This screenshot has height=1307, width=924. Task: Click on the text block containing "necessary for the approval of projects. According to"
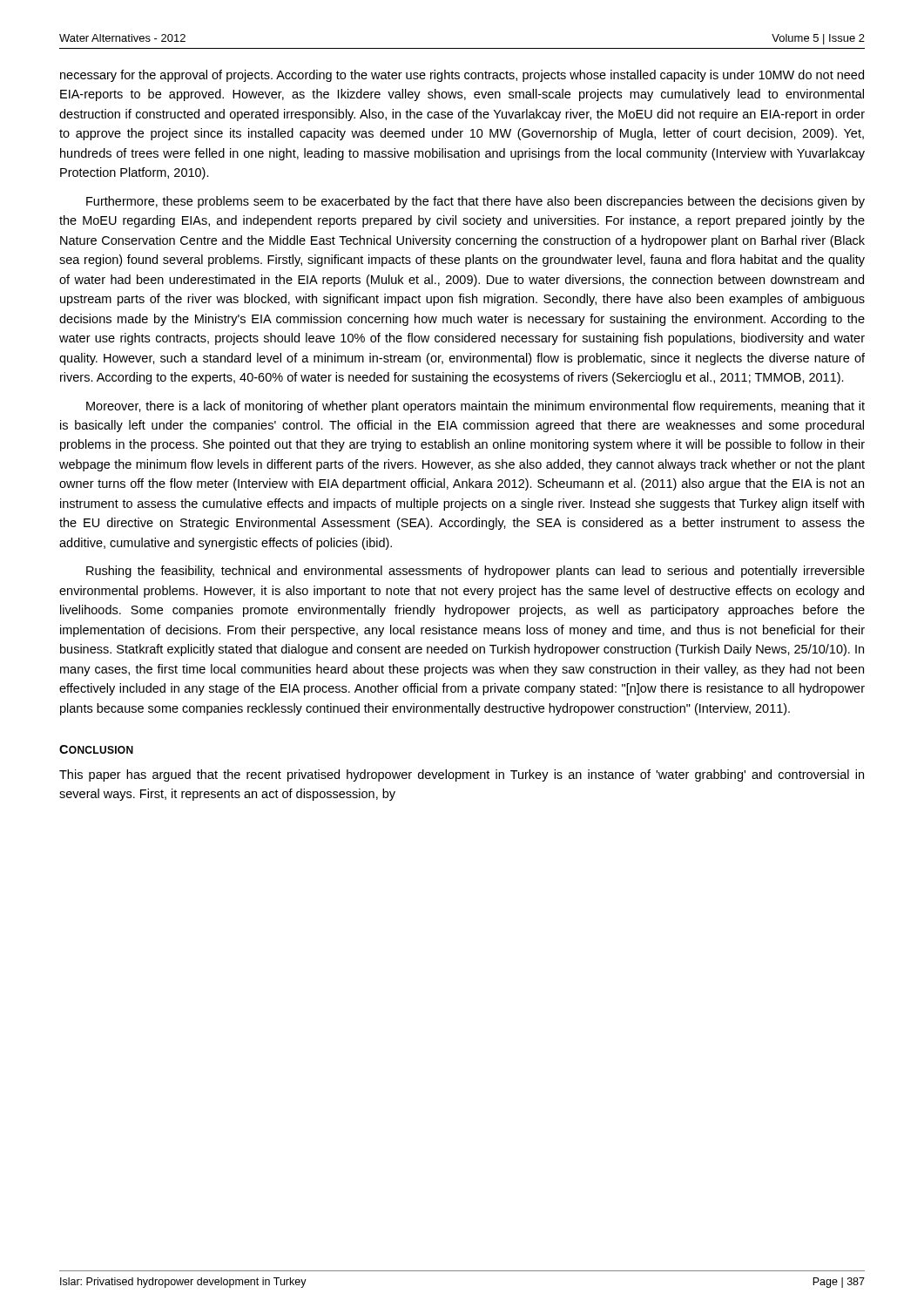click(462, 124)
